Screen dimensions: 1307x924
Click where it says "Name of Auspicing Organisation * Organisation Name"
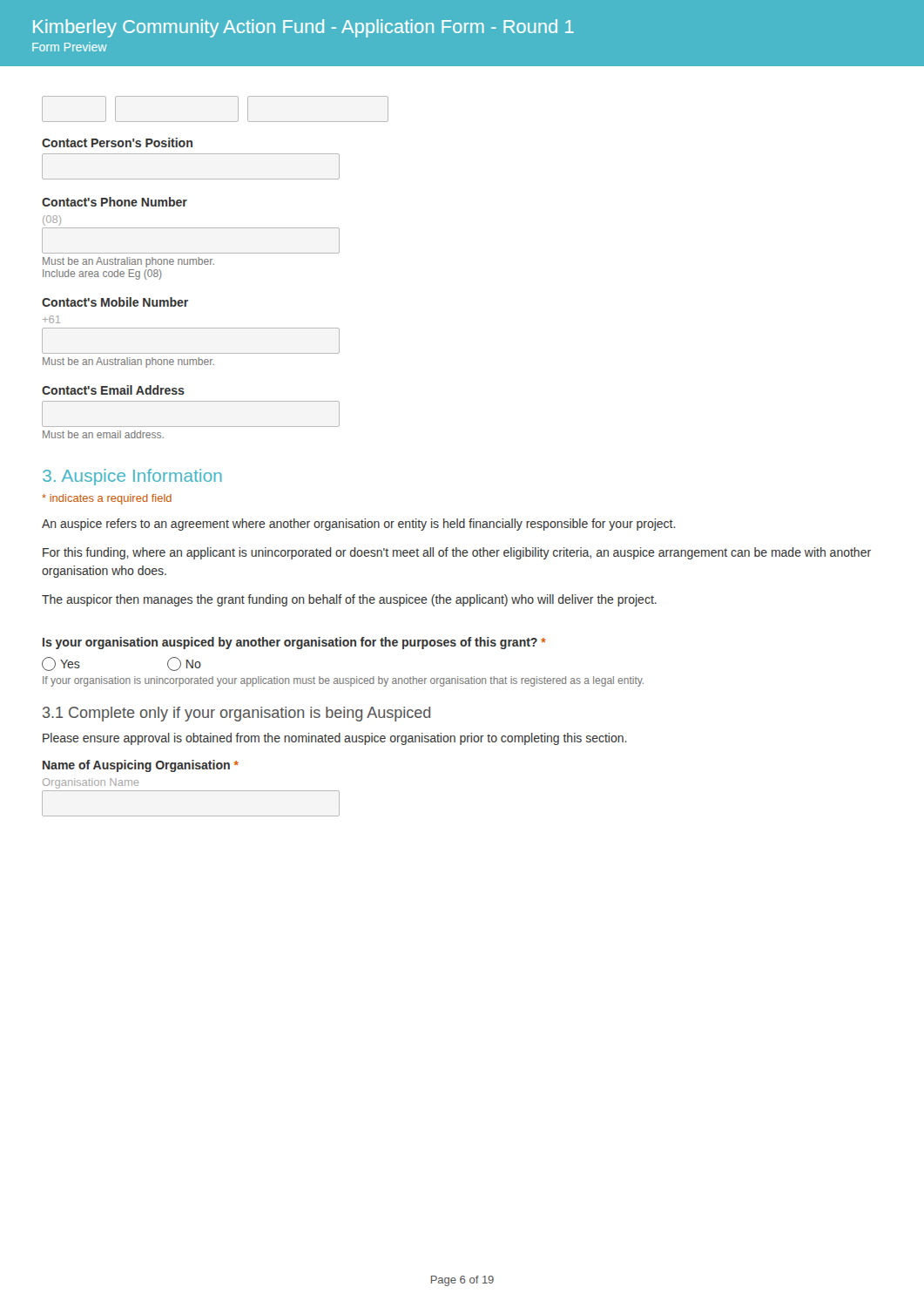141,766
